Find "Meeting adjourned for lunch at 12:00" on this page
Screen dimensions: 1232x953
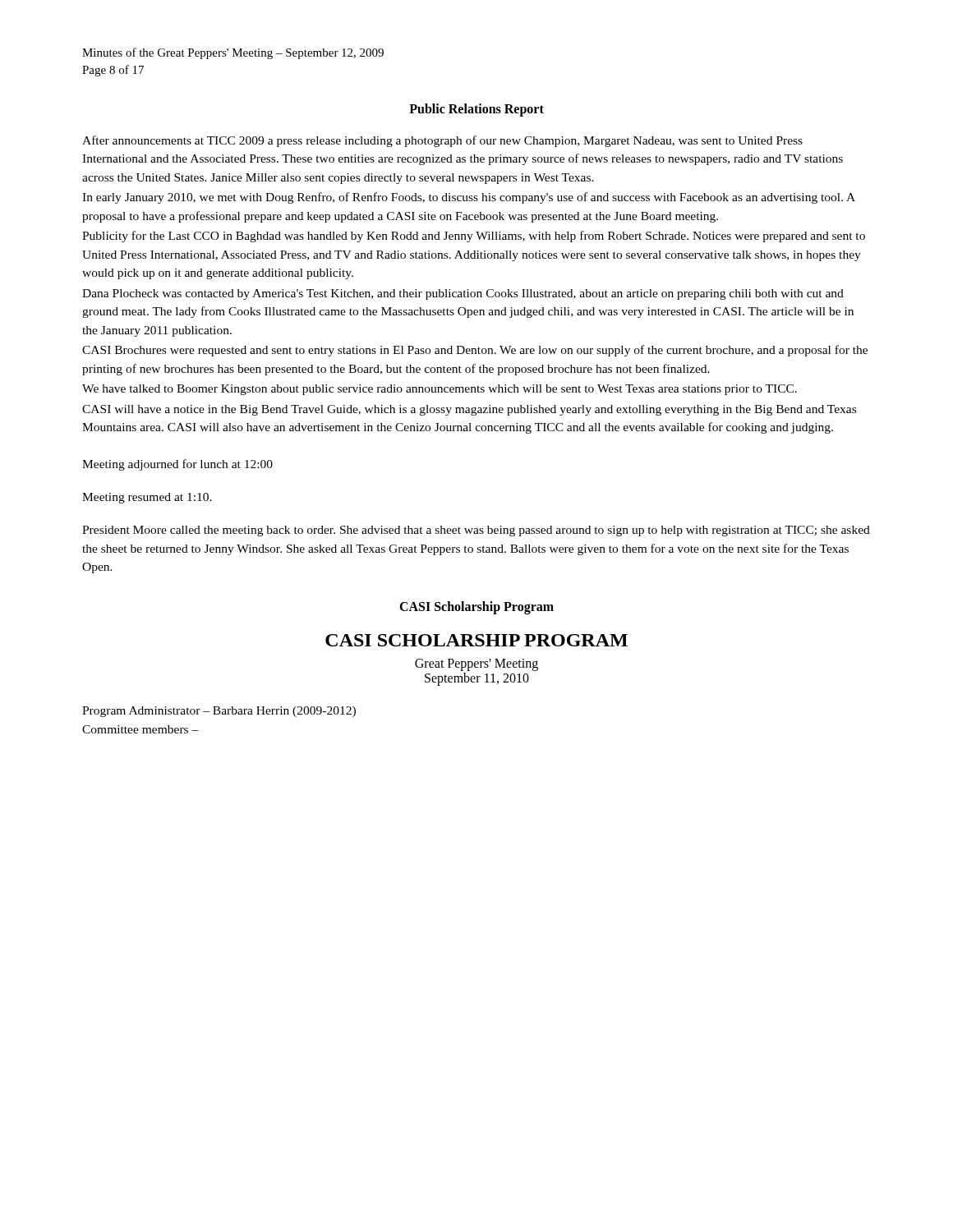click(x=177, y=463)
